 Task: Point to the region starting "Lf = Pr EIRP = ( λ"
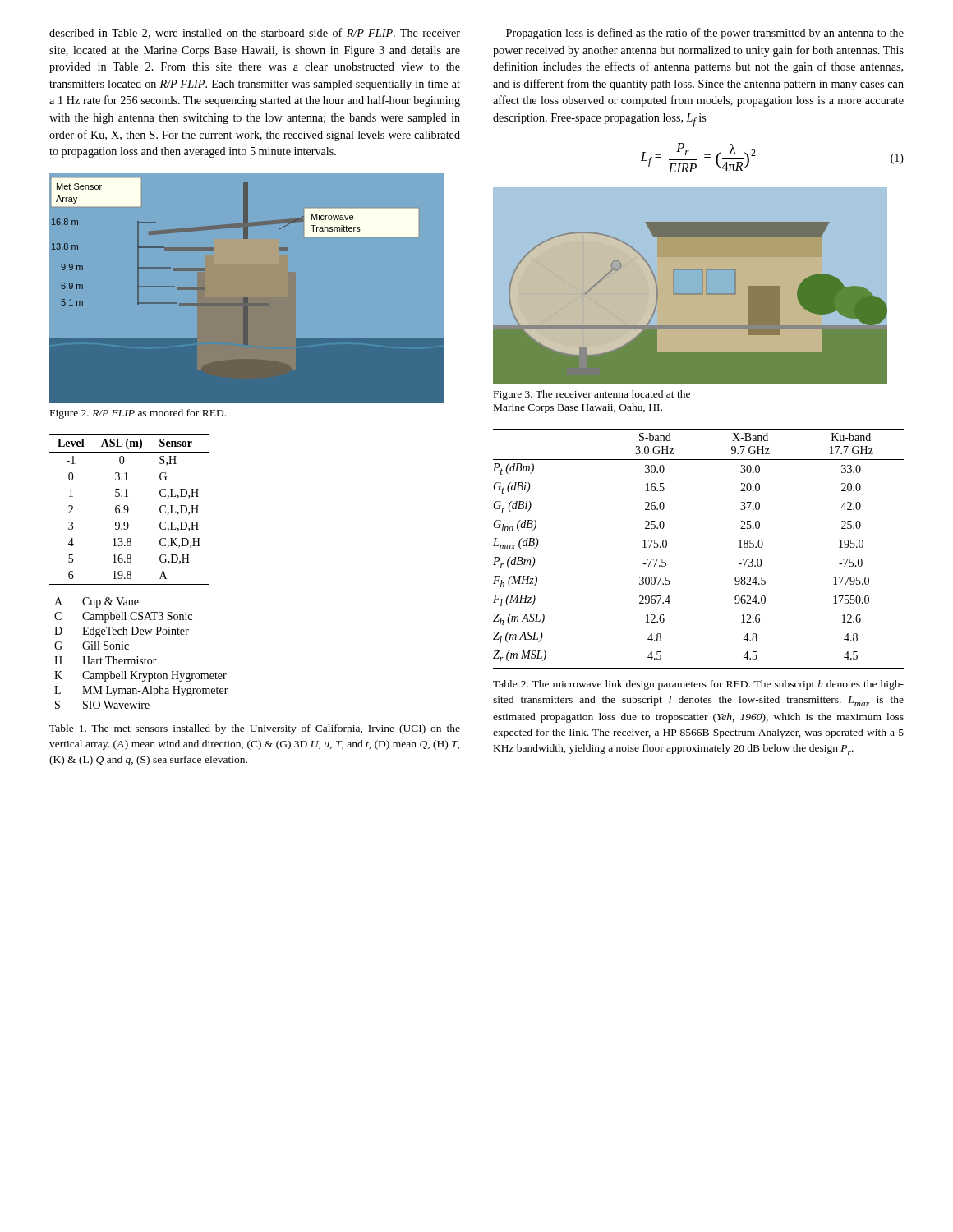pos(772,158)
